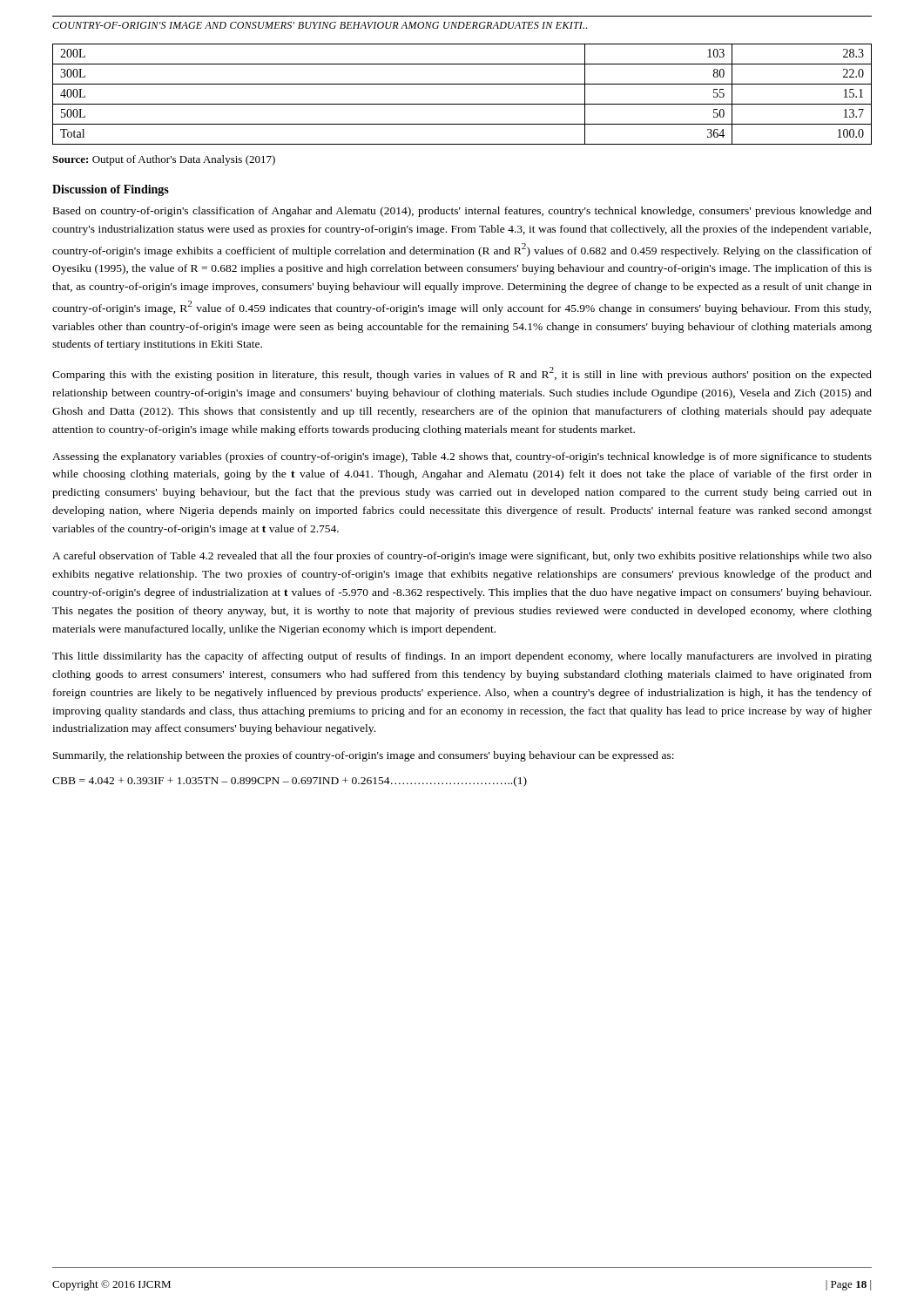Click on the text block starting "Assessing the explanatory variables (proxies of"

click(x=462, y=493)
